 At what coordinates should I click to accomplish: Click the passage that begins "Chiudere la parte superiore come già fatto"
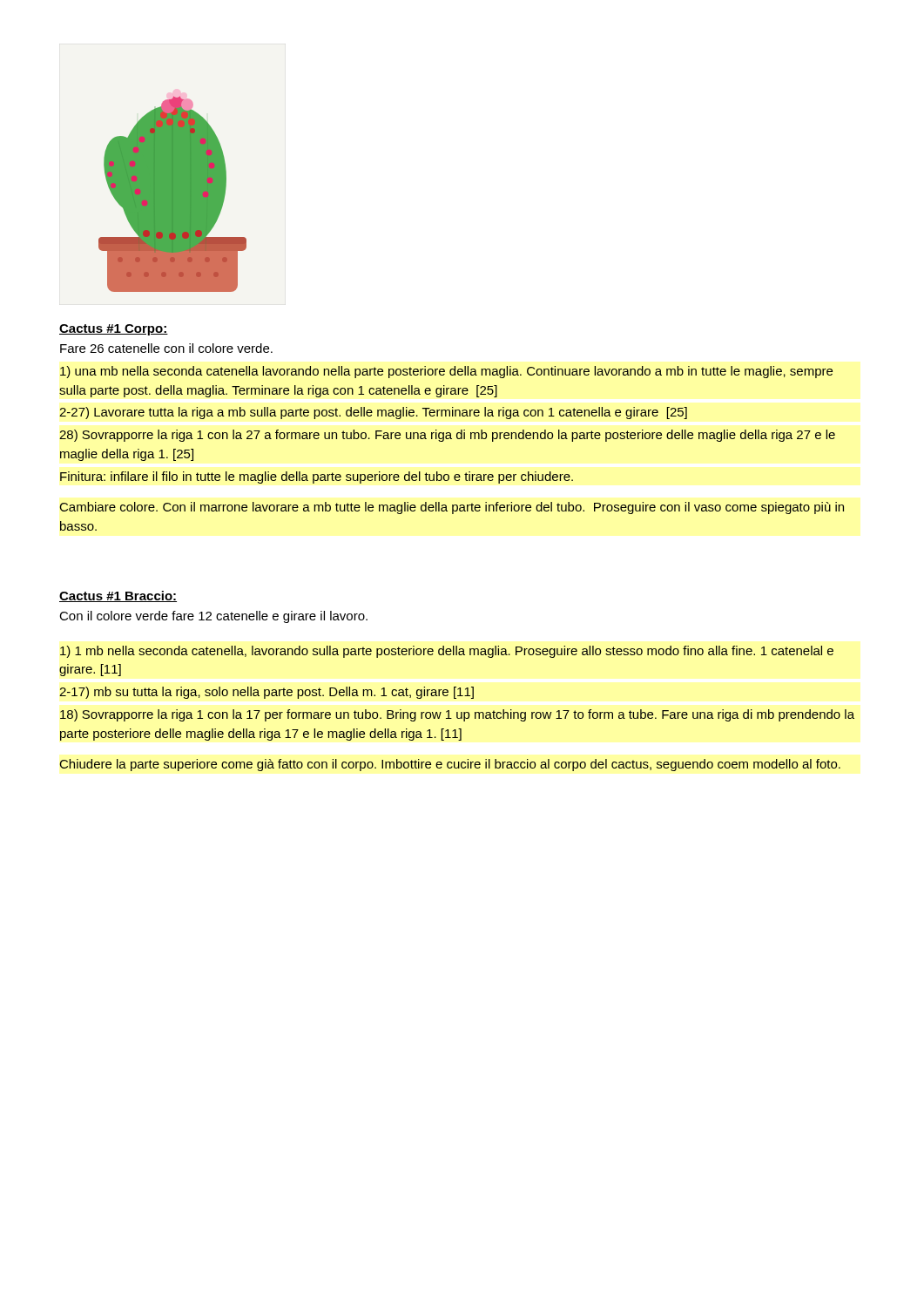point(450,764)
